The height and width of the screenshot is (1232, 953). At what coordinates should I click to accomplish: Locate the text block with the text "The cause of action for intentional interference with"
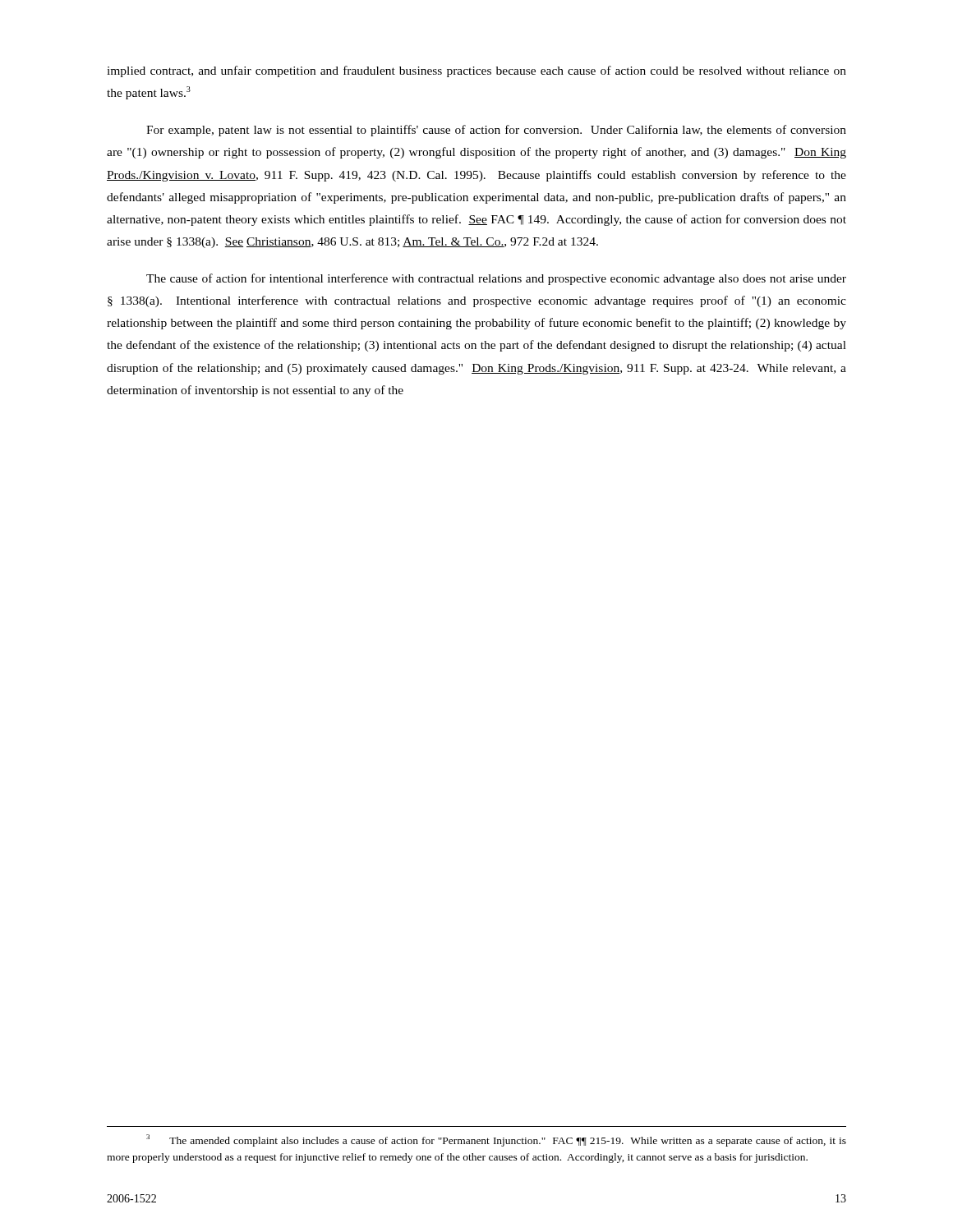476,334
